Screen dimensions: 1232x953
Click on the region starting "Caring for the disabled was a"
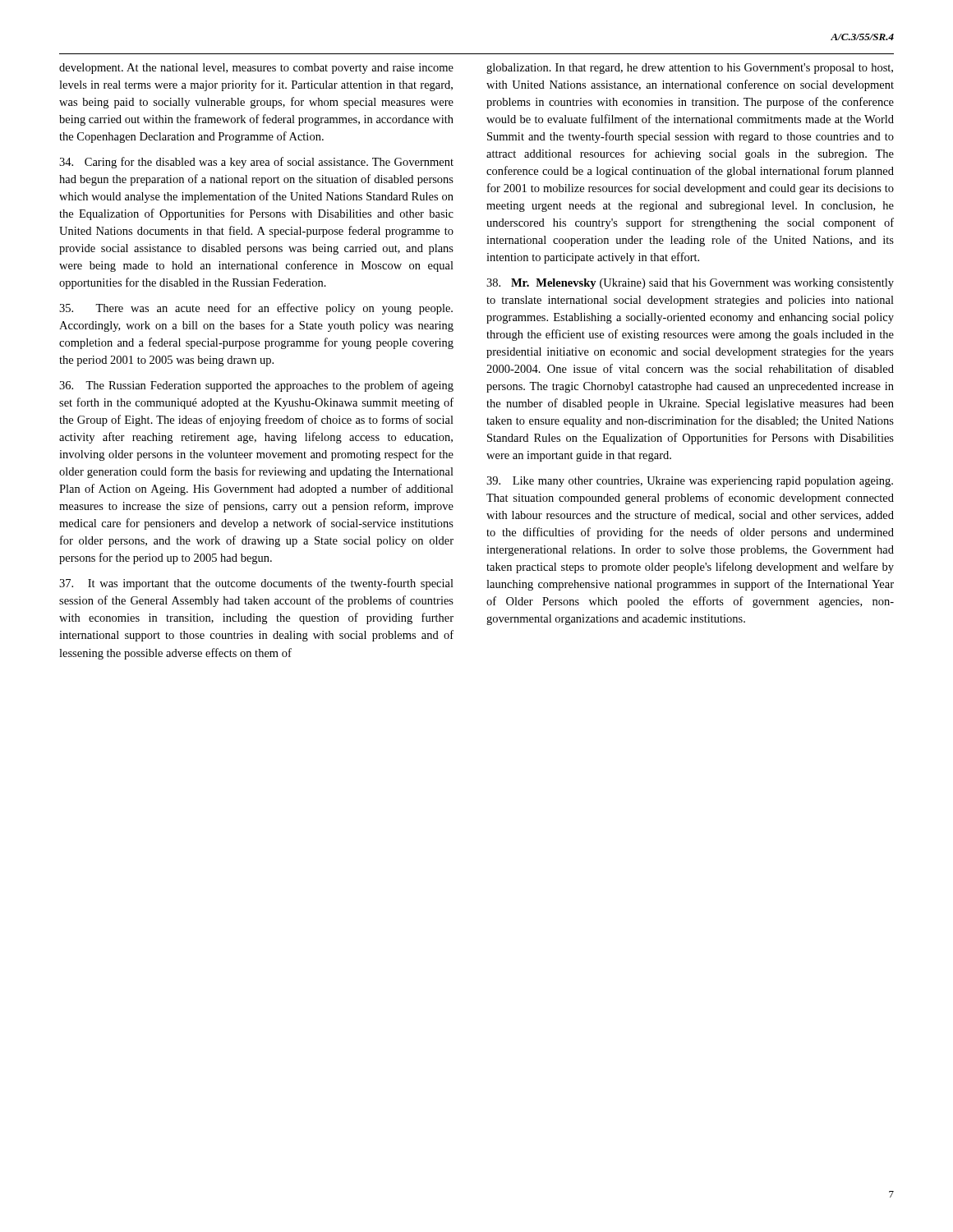pos(256,222)
